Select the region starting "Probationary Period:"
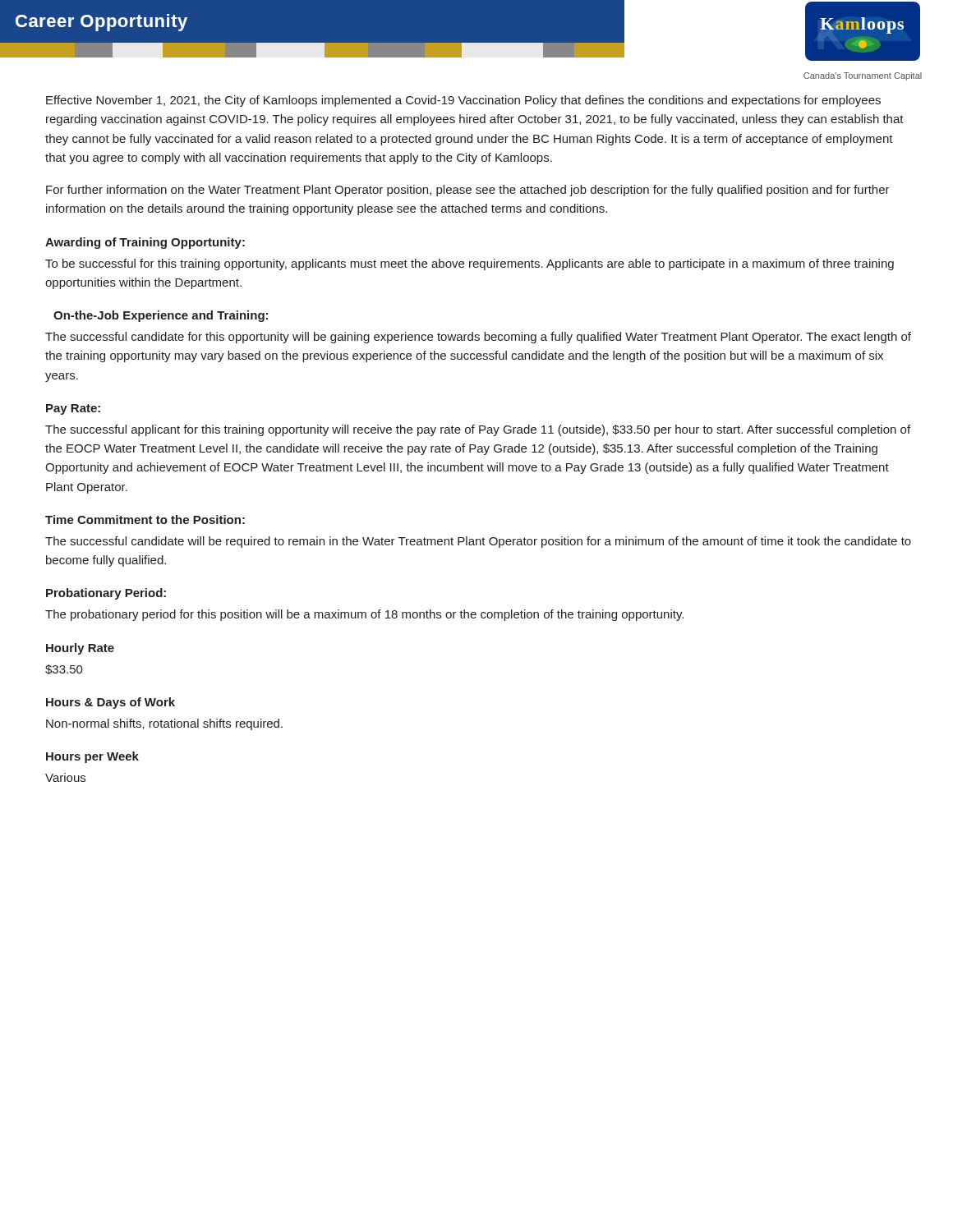 click(106, 593)
